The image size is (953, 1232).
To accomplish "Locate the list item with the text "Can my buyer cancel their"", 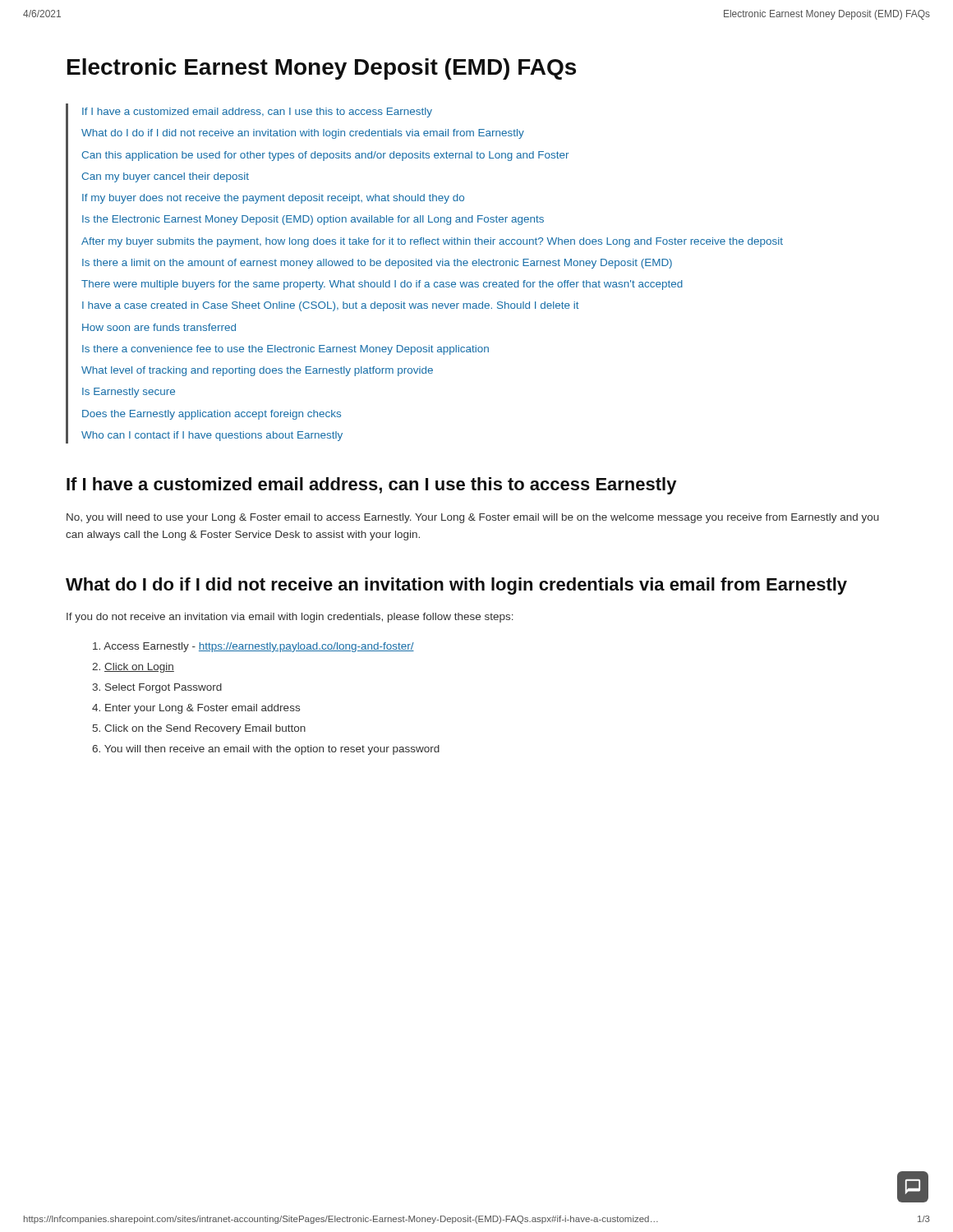I will [165, 176].
